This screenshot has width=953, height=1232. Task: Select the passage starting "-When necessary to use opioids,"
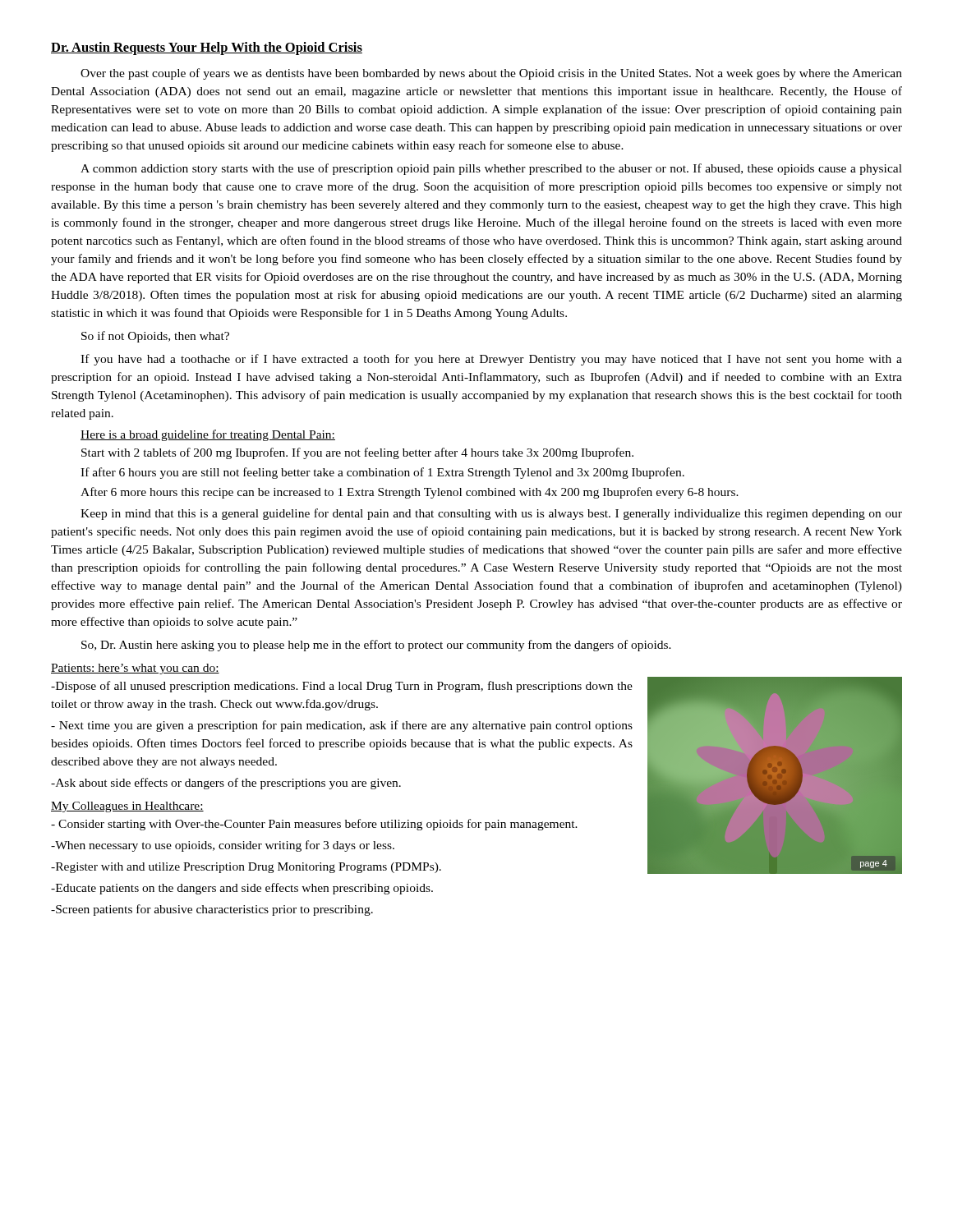pyautogui.click(x=223, y=845)
